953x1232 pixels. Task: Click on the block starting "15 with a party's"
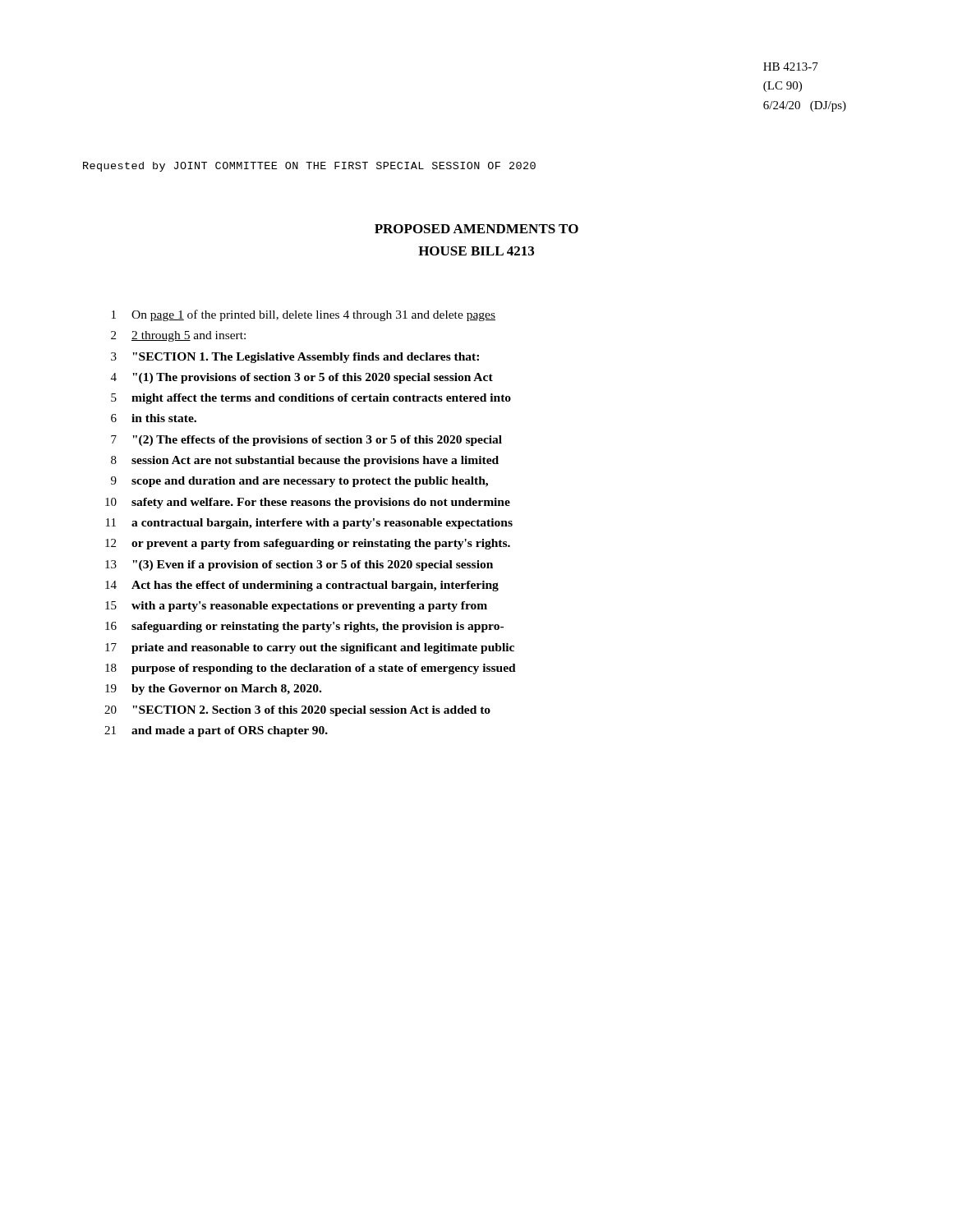point(476,605)
